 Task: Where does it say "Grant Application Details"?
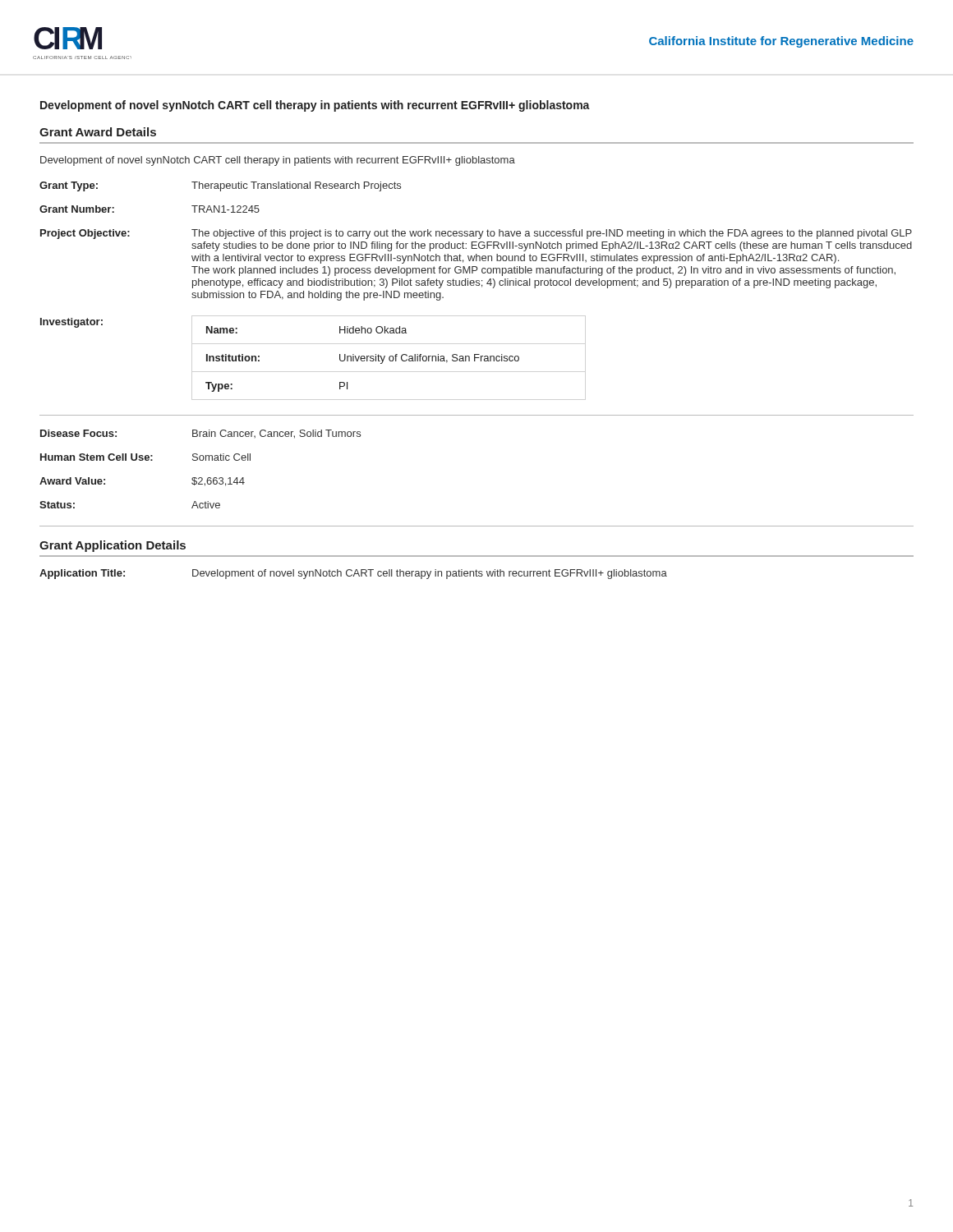(x=113, y=545)
